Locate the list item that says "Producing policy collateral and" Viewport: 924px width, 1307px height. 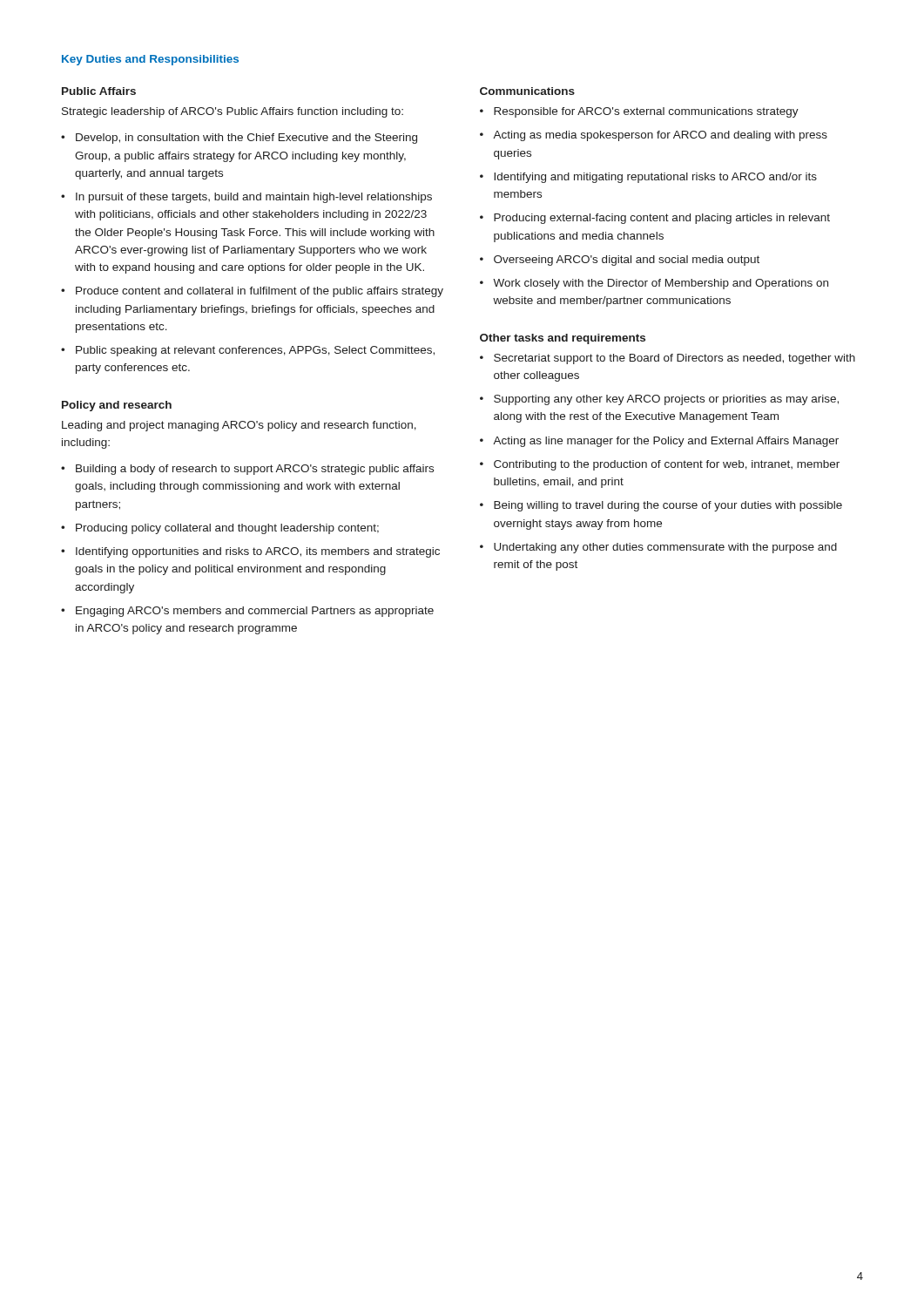pos(227,527)
